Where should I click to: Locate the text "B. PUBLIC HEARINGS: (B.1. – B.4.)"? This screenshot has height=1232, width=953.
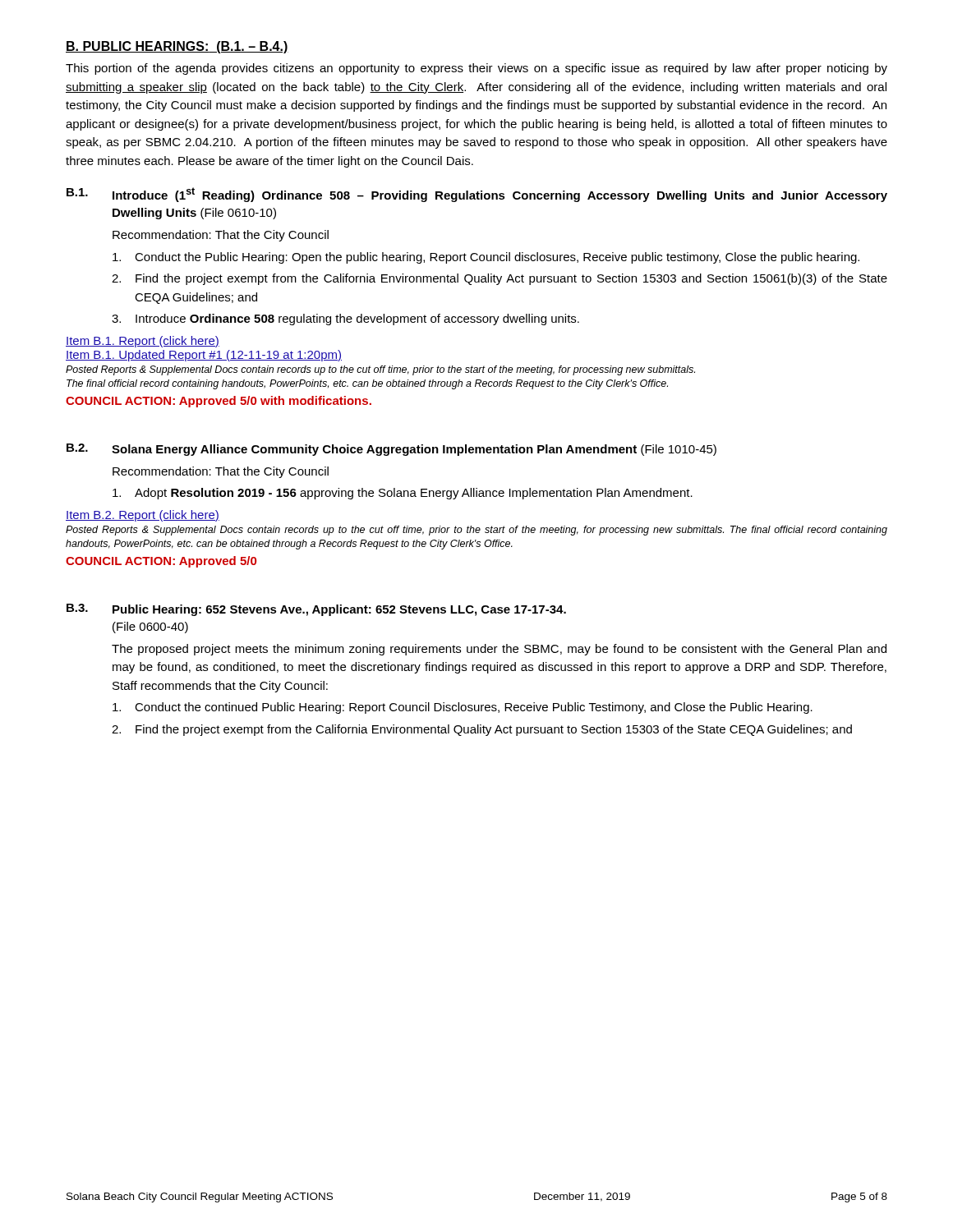(x=177, y=46)
